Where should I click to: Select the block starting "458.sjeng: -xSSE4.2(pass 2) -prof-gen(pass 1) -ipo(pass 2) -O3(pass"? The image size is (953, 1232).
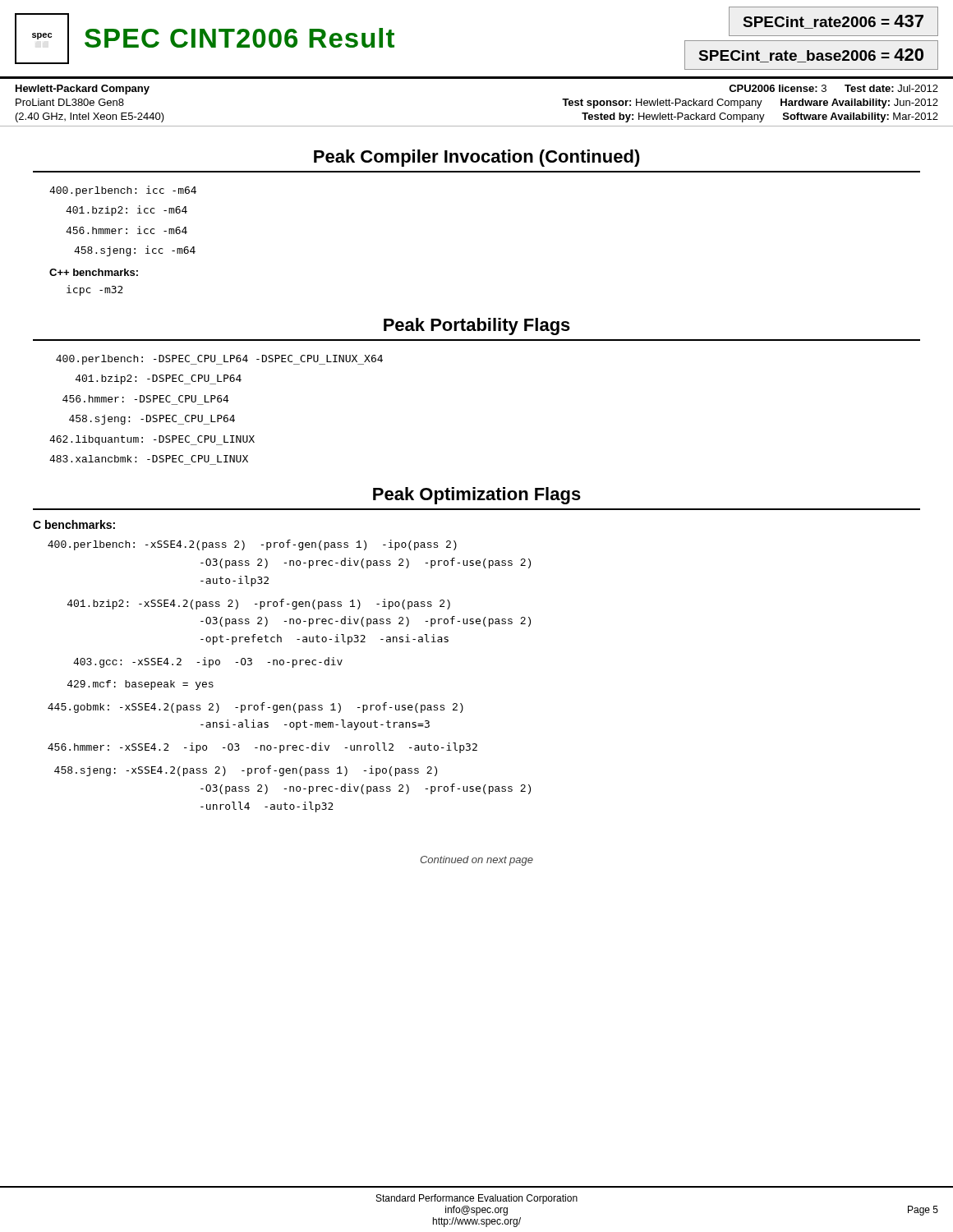tap(287, 790)
